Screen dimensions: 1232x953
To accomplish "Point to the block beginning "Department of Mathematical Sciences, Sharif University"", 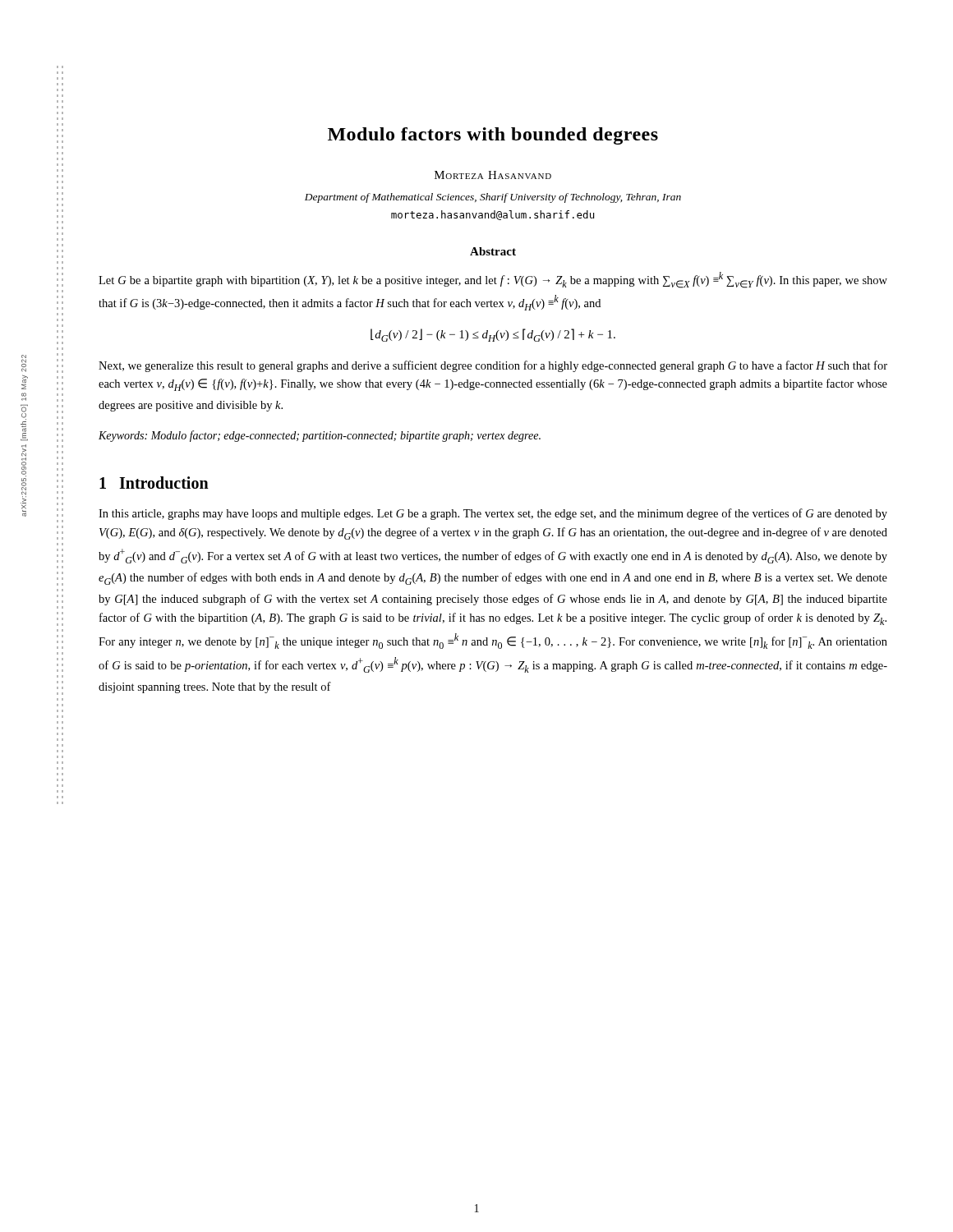I will tap(493, 197).
